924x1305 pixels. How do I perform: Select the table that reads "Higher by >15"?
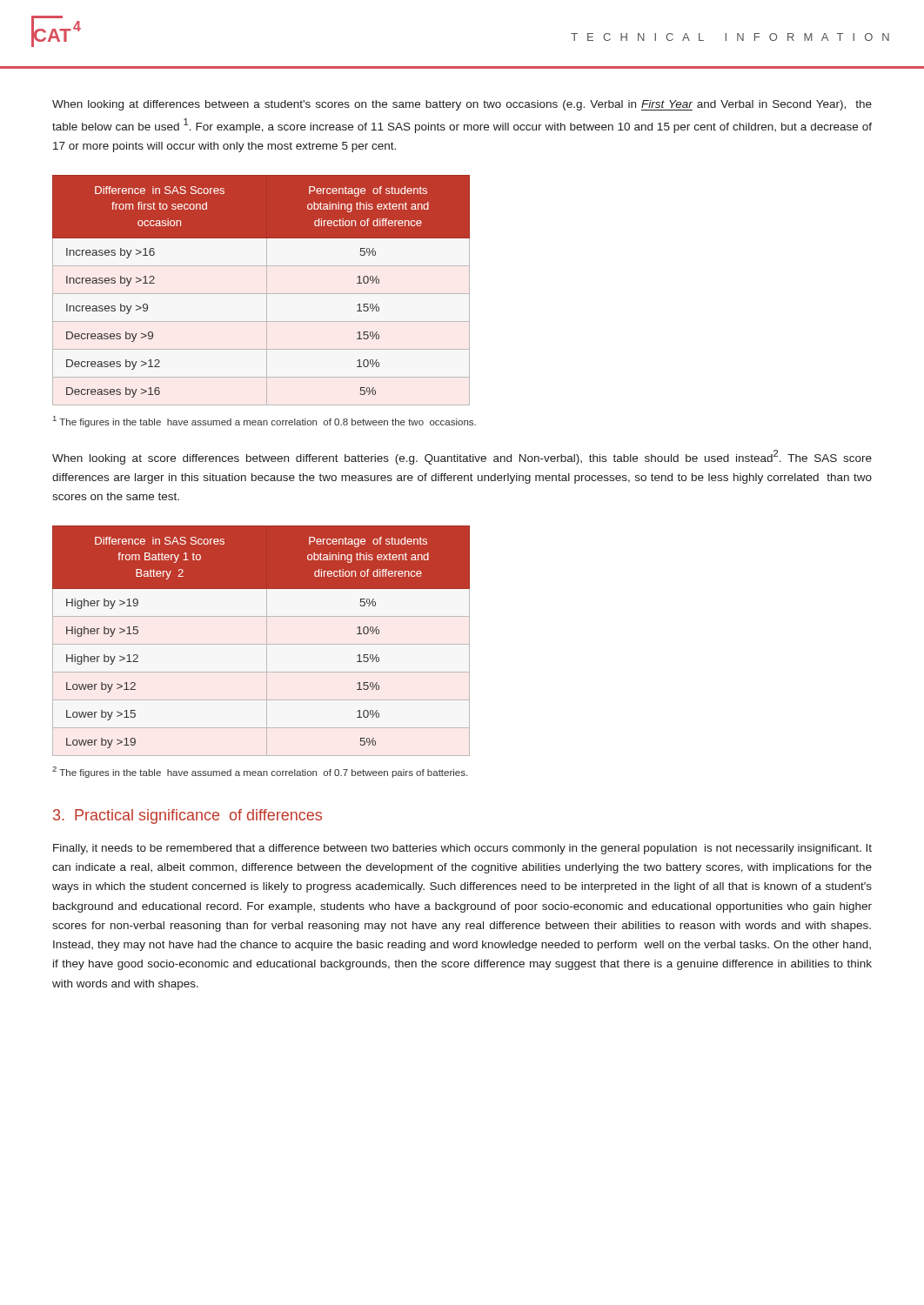[261, 641]
